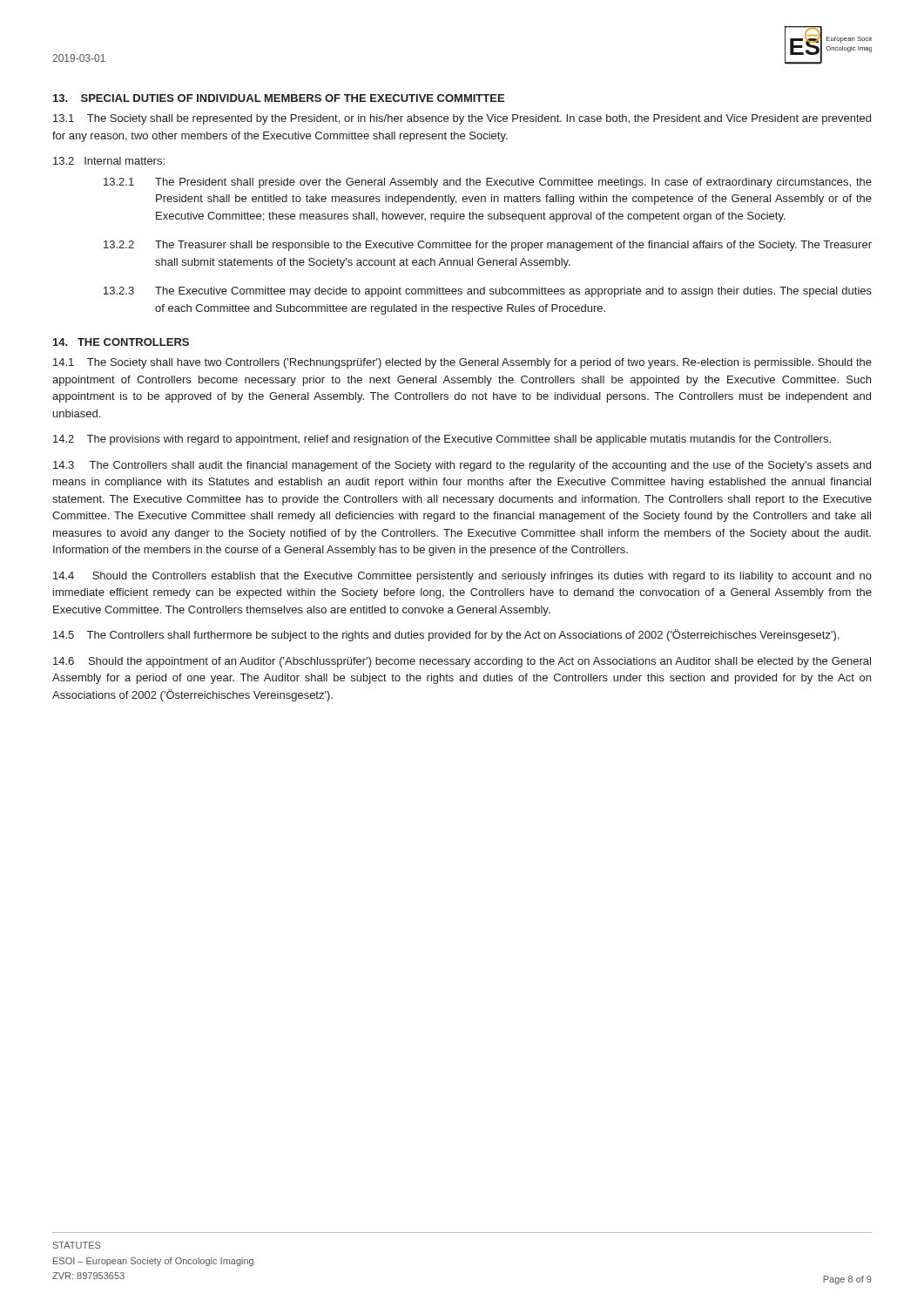Locate the text starting "13.2.1 The President shall preside"
The image size is (924, 1307).
(487, 198)
